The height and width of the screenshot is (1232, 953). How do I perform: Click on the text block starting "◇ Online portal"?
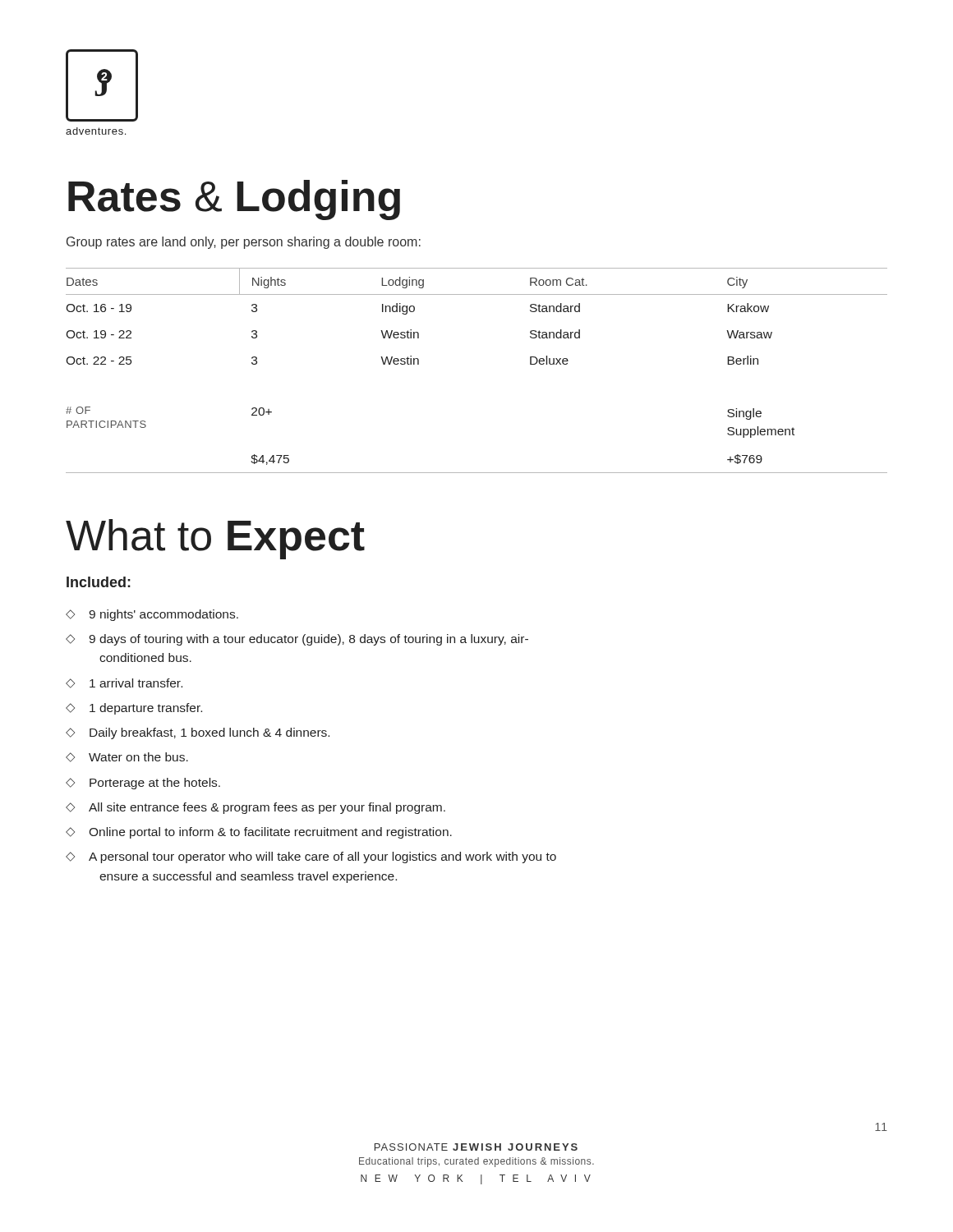coord(259,833)
